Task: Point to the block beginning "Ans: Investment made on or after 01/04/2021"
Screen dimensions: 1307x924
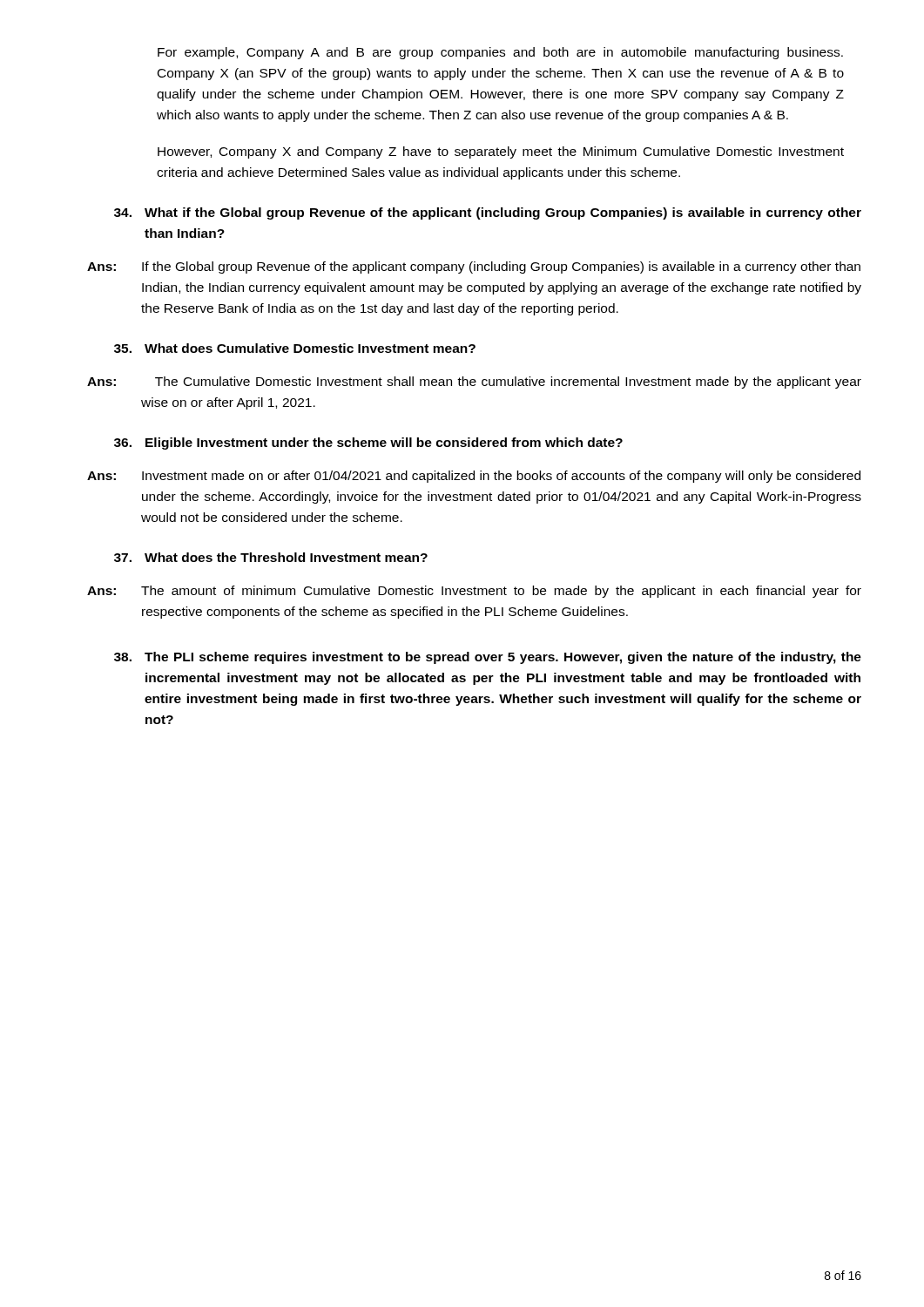Action: (x=474, y=497)
